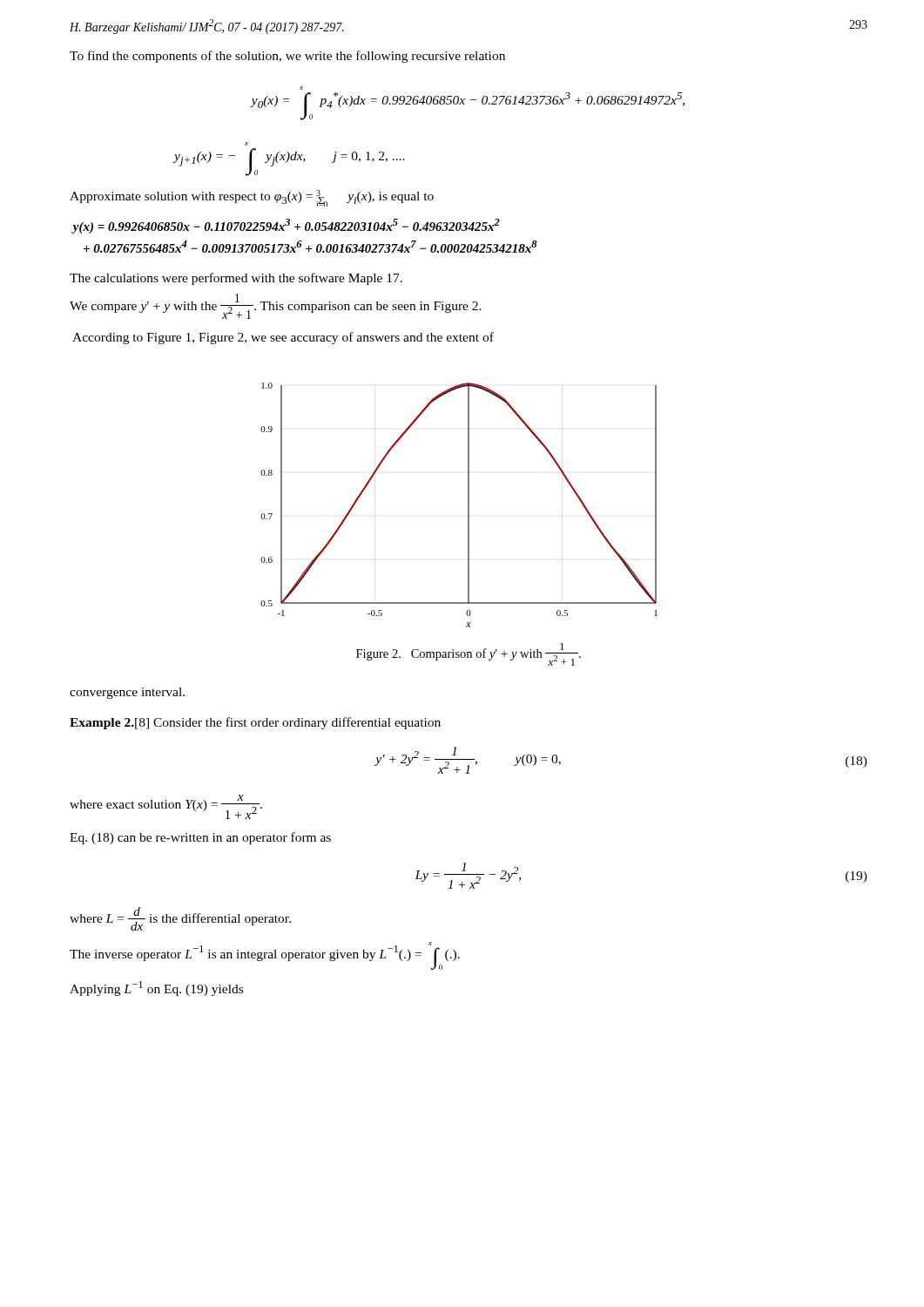Select the line chart

point(469,497)
